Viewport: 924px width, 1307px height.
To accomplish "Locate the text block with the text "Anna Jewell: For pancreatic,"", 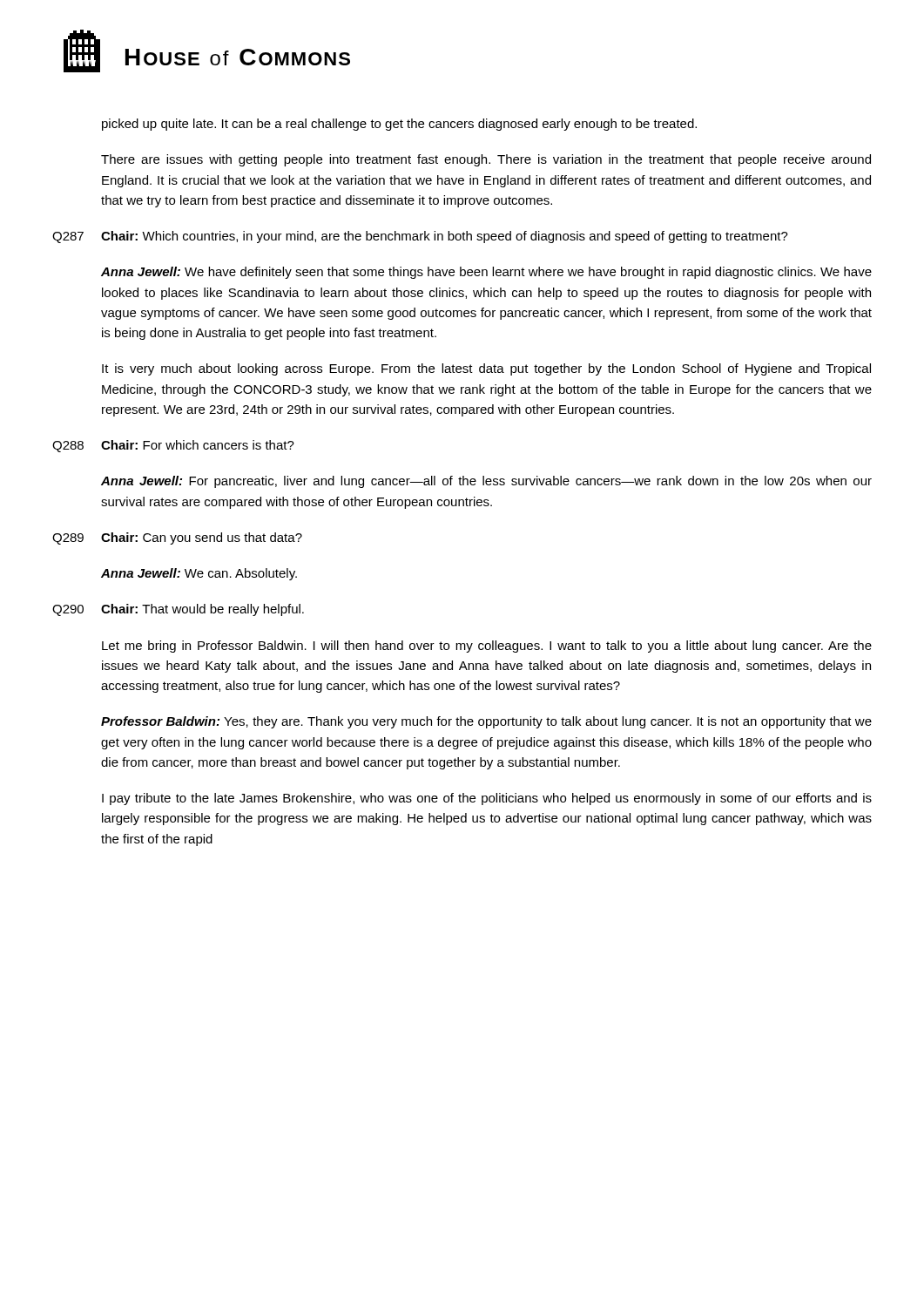I will coord(486,491).
